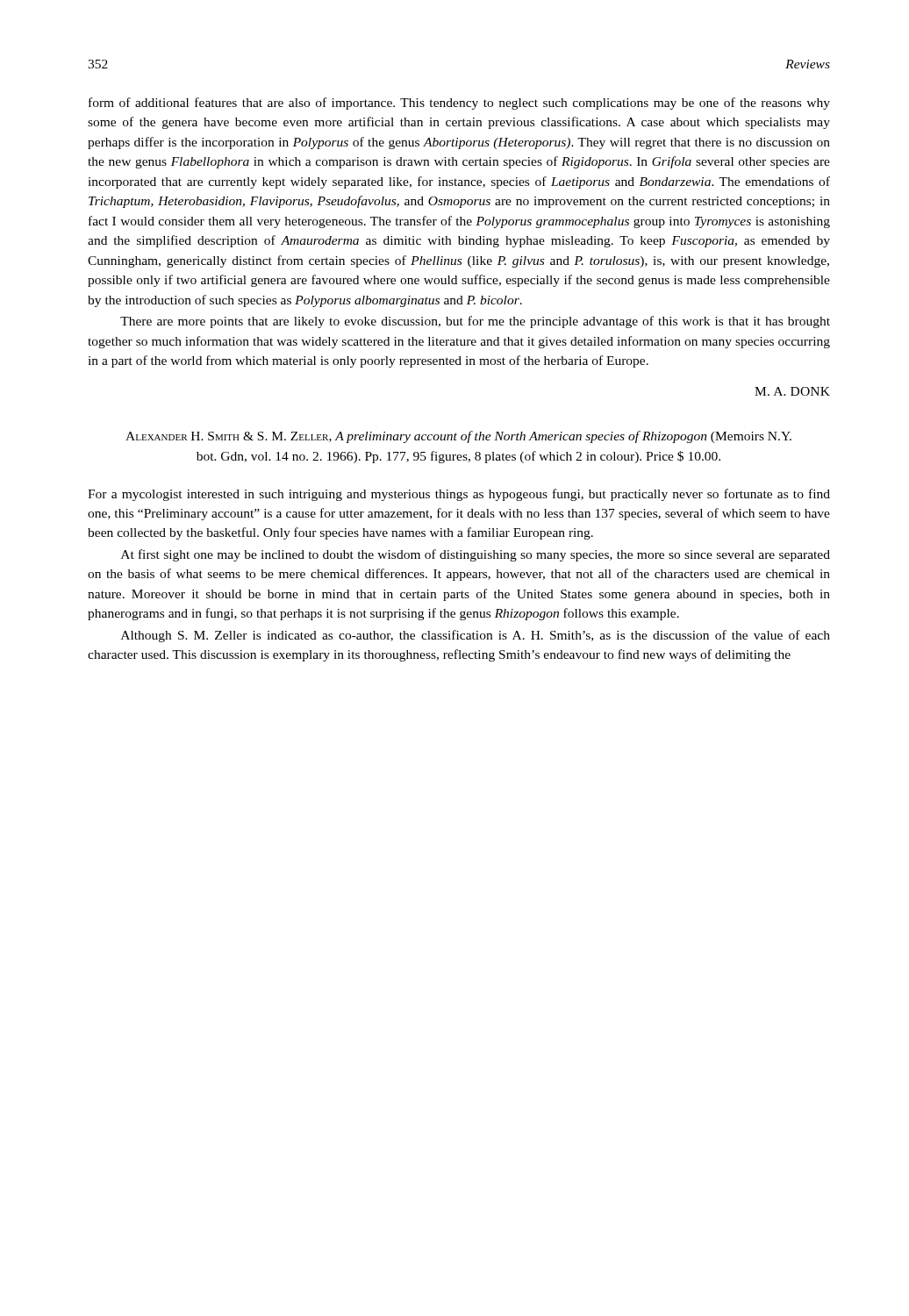This screenshot has height=1316, width=909.
Task: Navigate to the region starting "form of additional features that"
Action: click(x=459, y=201)
